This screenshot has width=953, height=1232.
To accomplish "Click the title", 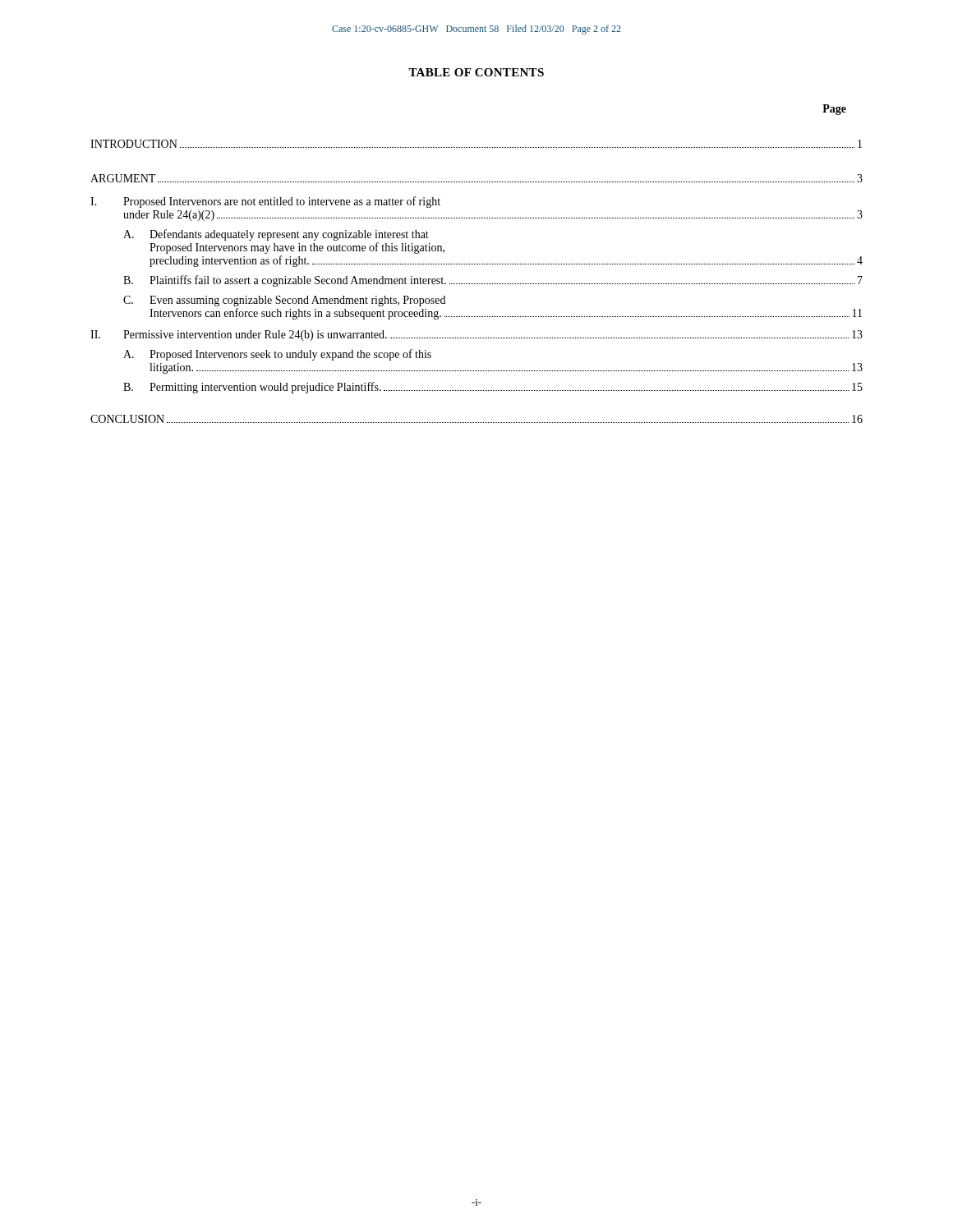I will [476, 72].
